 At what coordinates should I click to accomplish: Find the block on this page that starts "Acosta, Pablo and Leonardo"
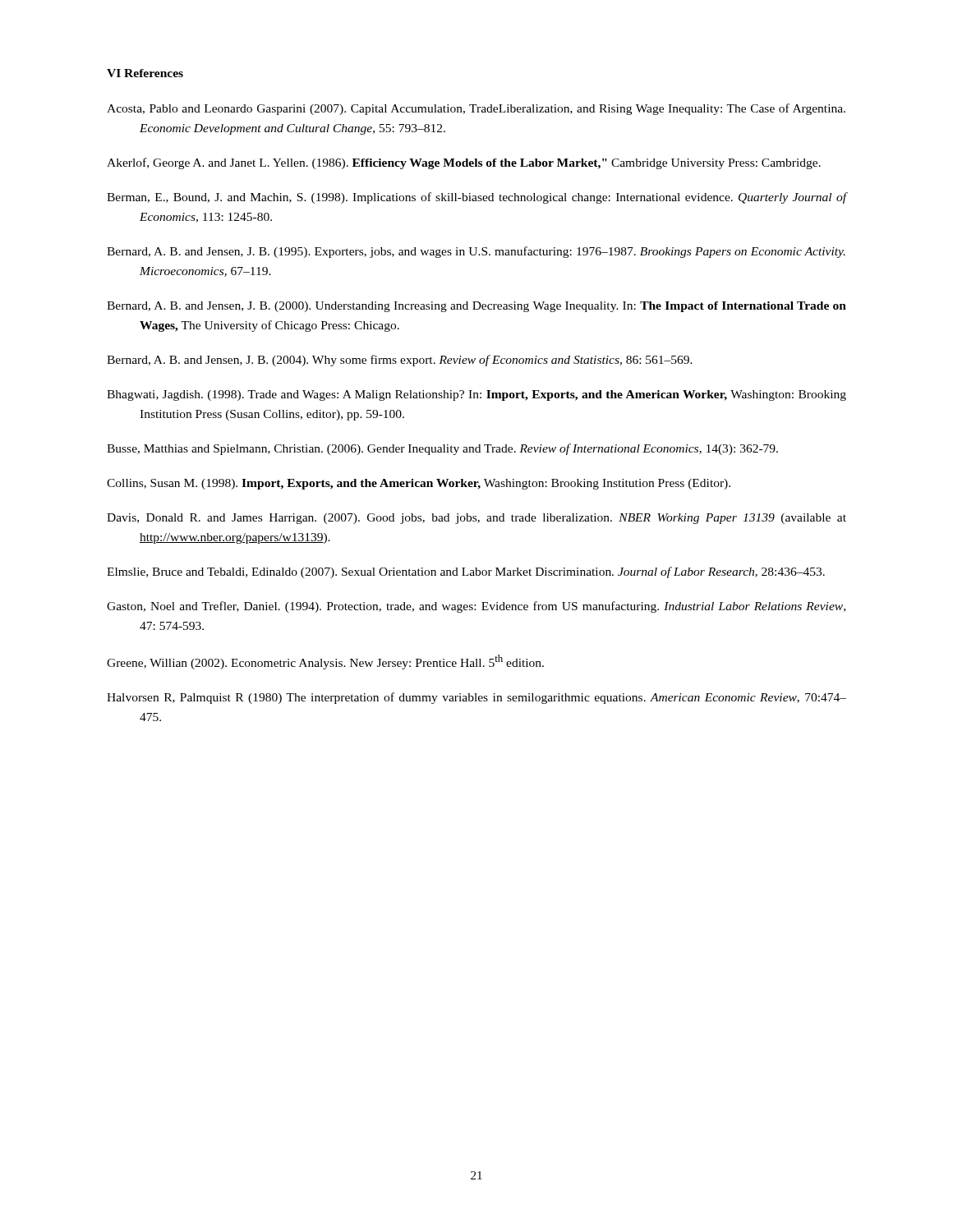point(476,118)
